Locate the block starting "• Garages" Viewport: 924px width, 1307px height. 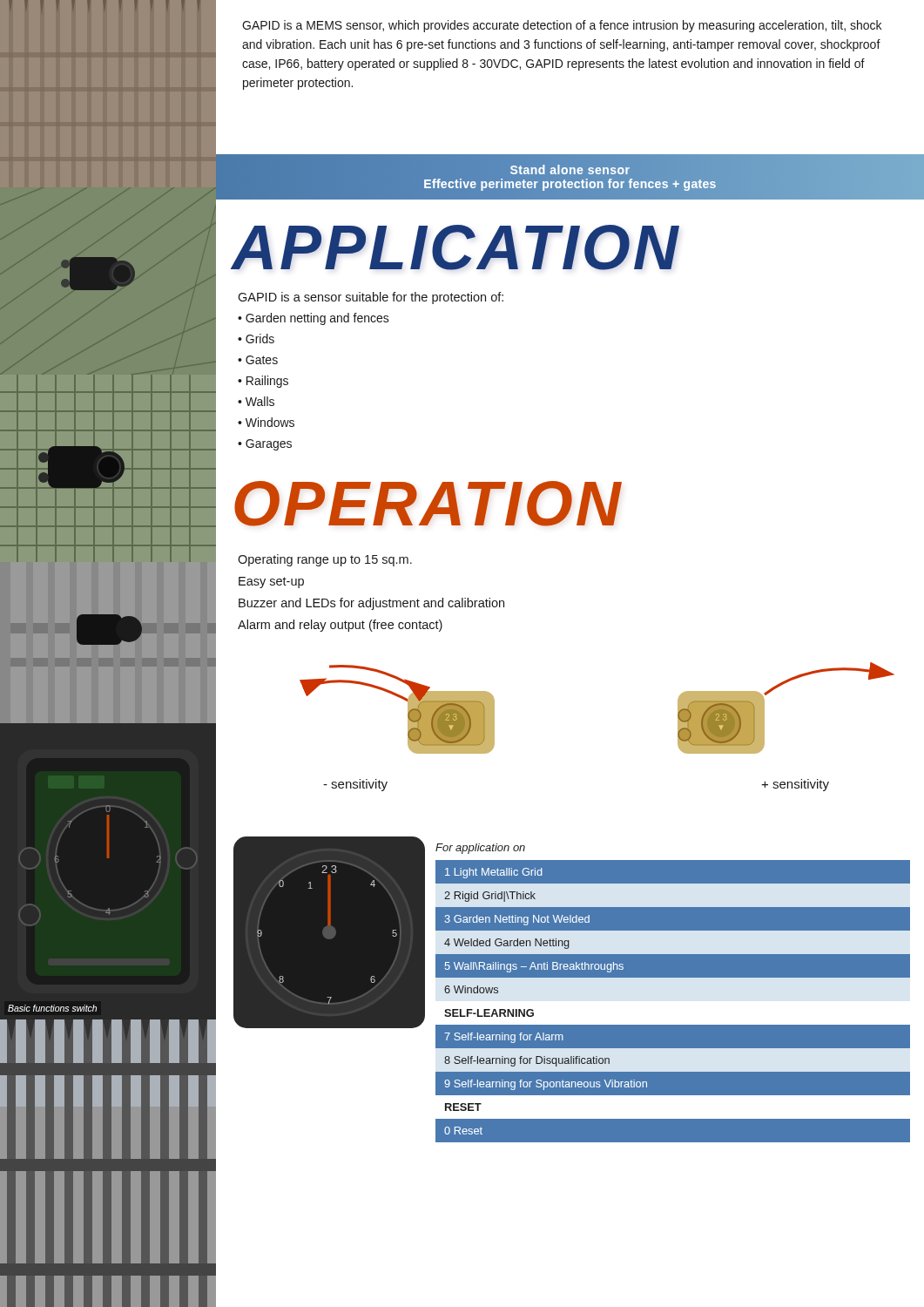(x=265, y=444)
